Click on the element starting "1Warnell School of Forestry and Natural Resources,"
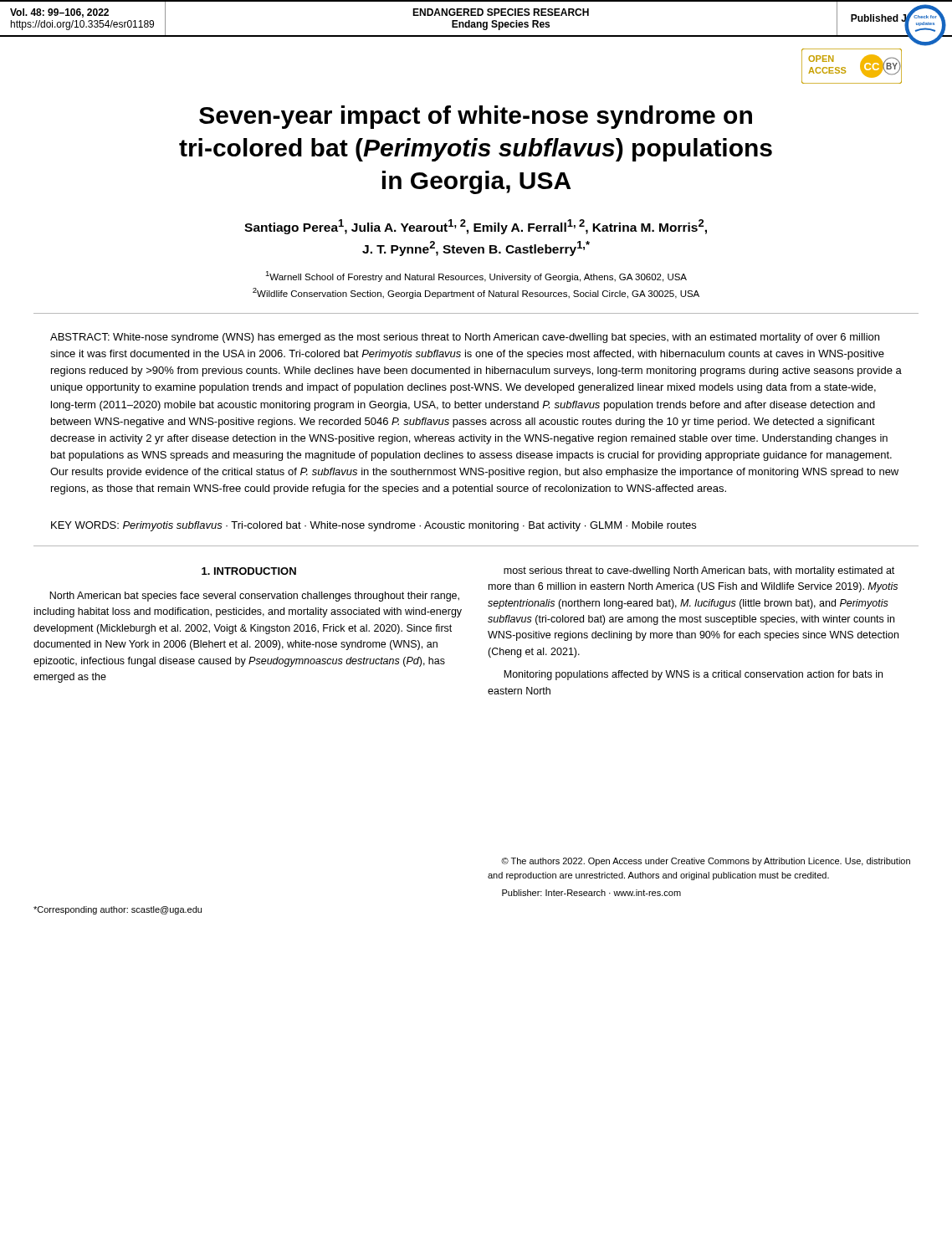 476,283
